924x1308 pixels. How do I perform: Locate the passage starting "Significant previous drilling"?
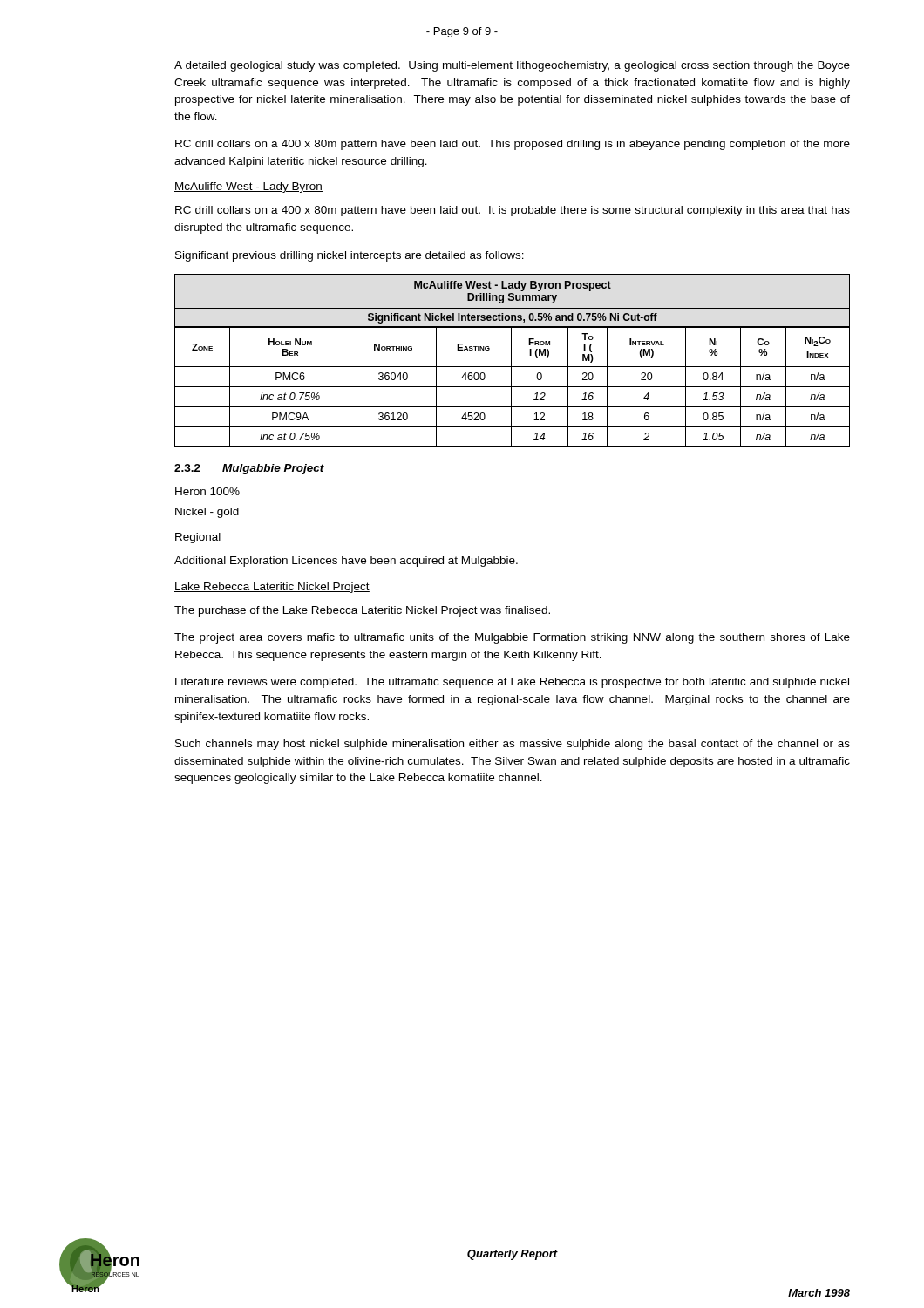[512, 255]
